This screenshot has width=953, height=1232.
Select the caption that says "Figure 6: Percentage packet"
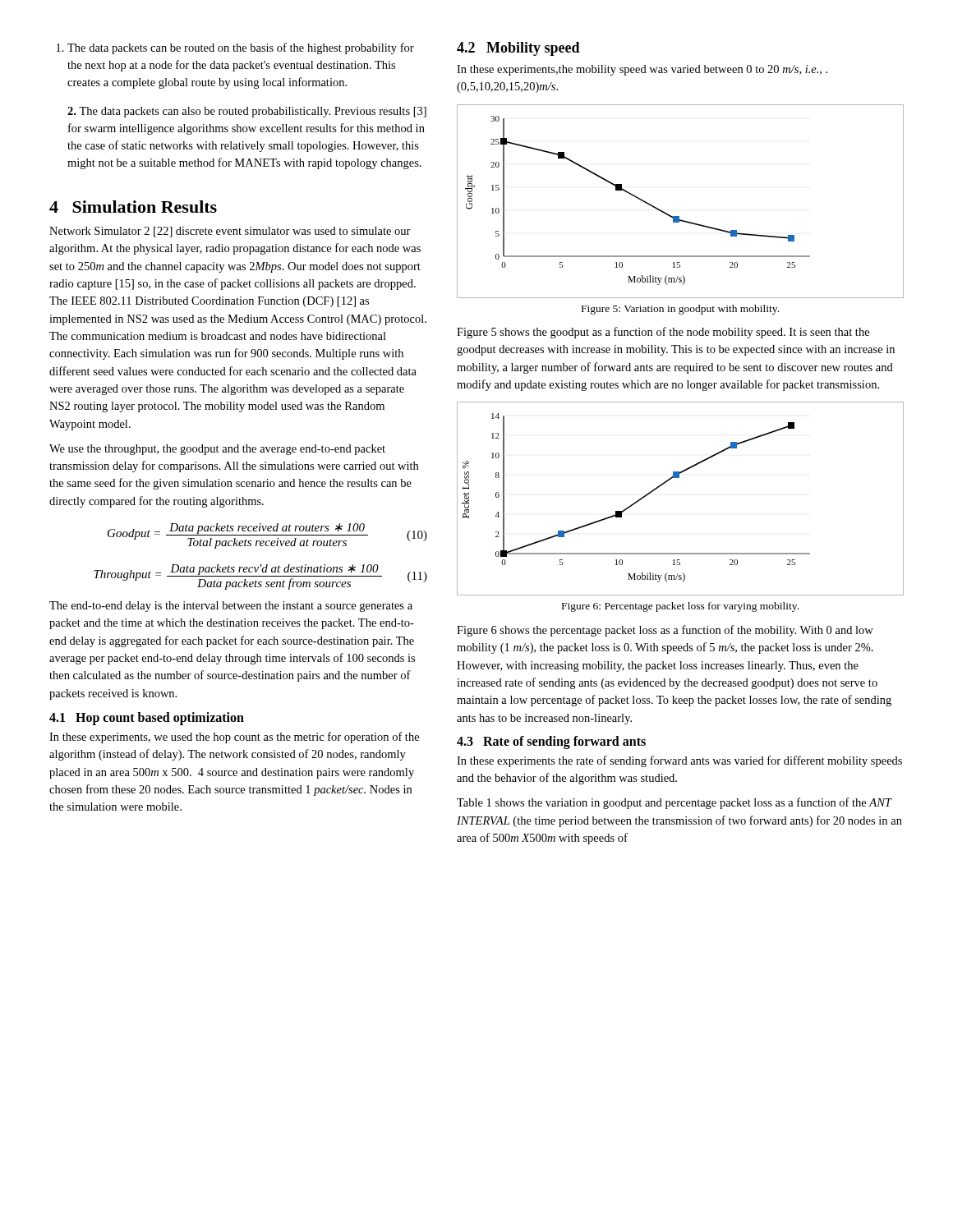pyautogui.click(x=680, y=606)
